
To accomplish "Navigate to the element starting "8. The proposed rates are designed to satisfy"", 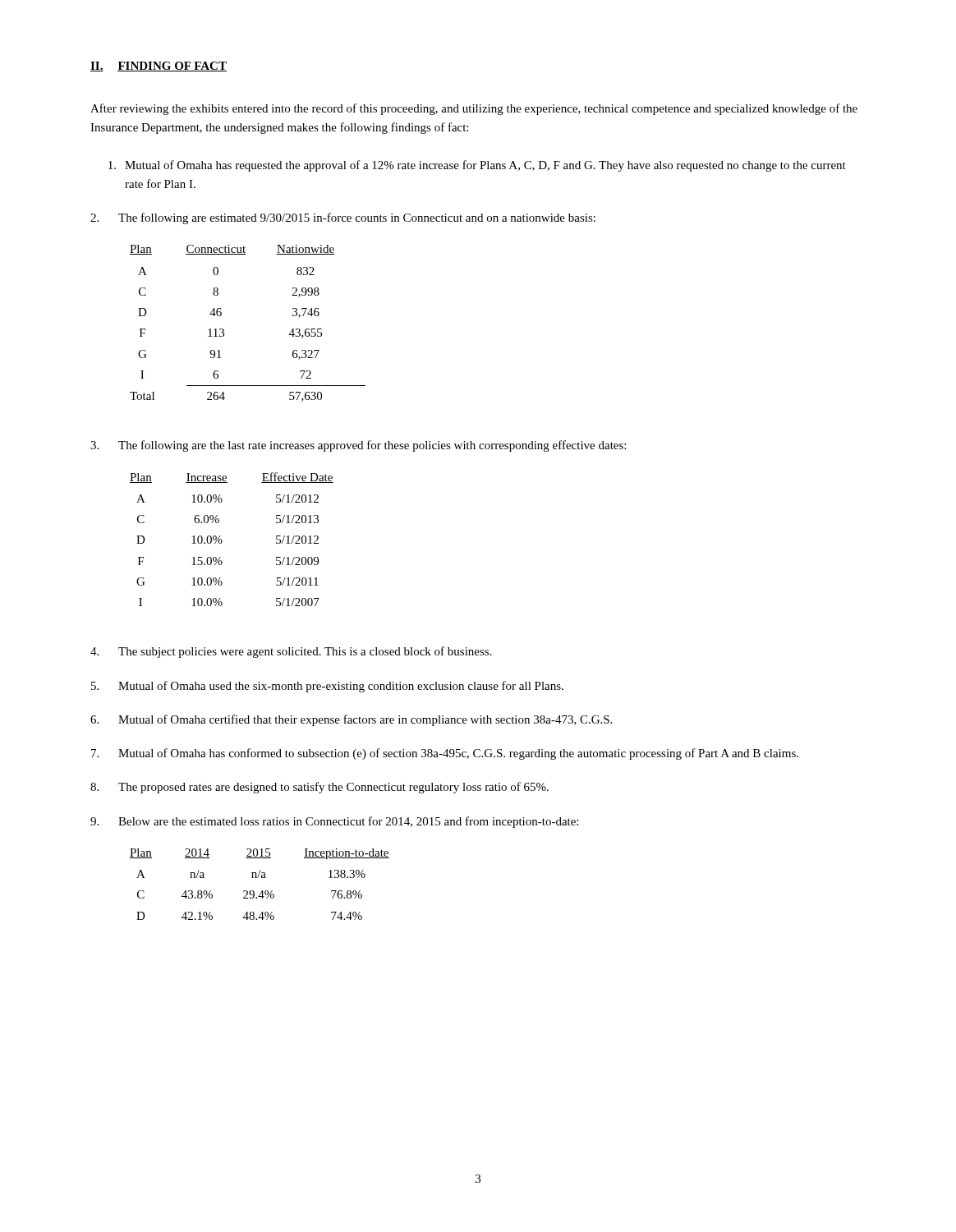I will tap(478, 788).
